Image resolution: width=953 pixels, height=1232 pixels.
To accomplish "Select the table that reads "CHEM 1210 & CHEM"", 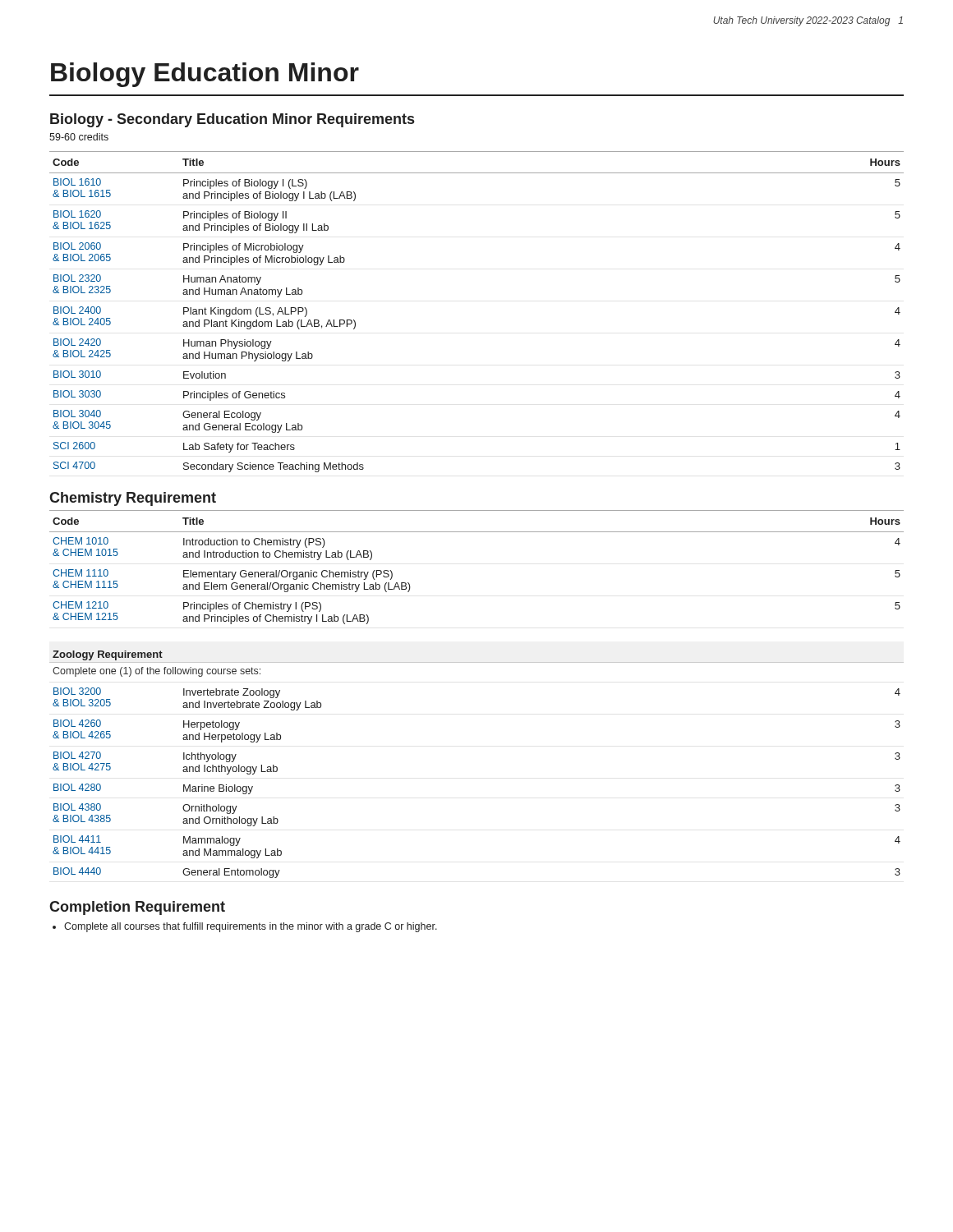I will [x=476, y=569].
